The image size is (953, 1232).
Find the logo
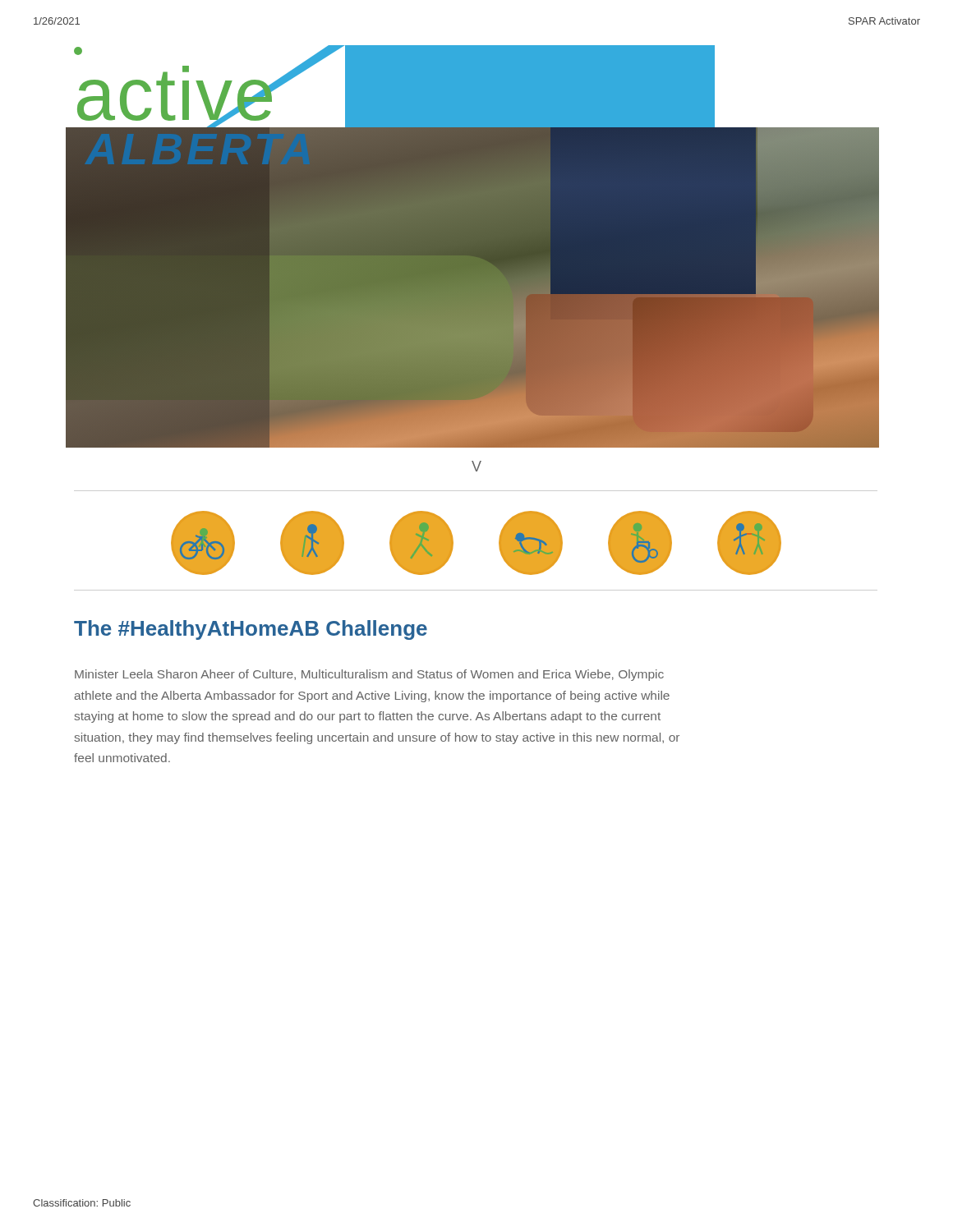(x=246, y=114)
